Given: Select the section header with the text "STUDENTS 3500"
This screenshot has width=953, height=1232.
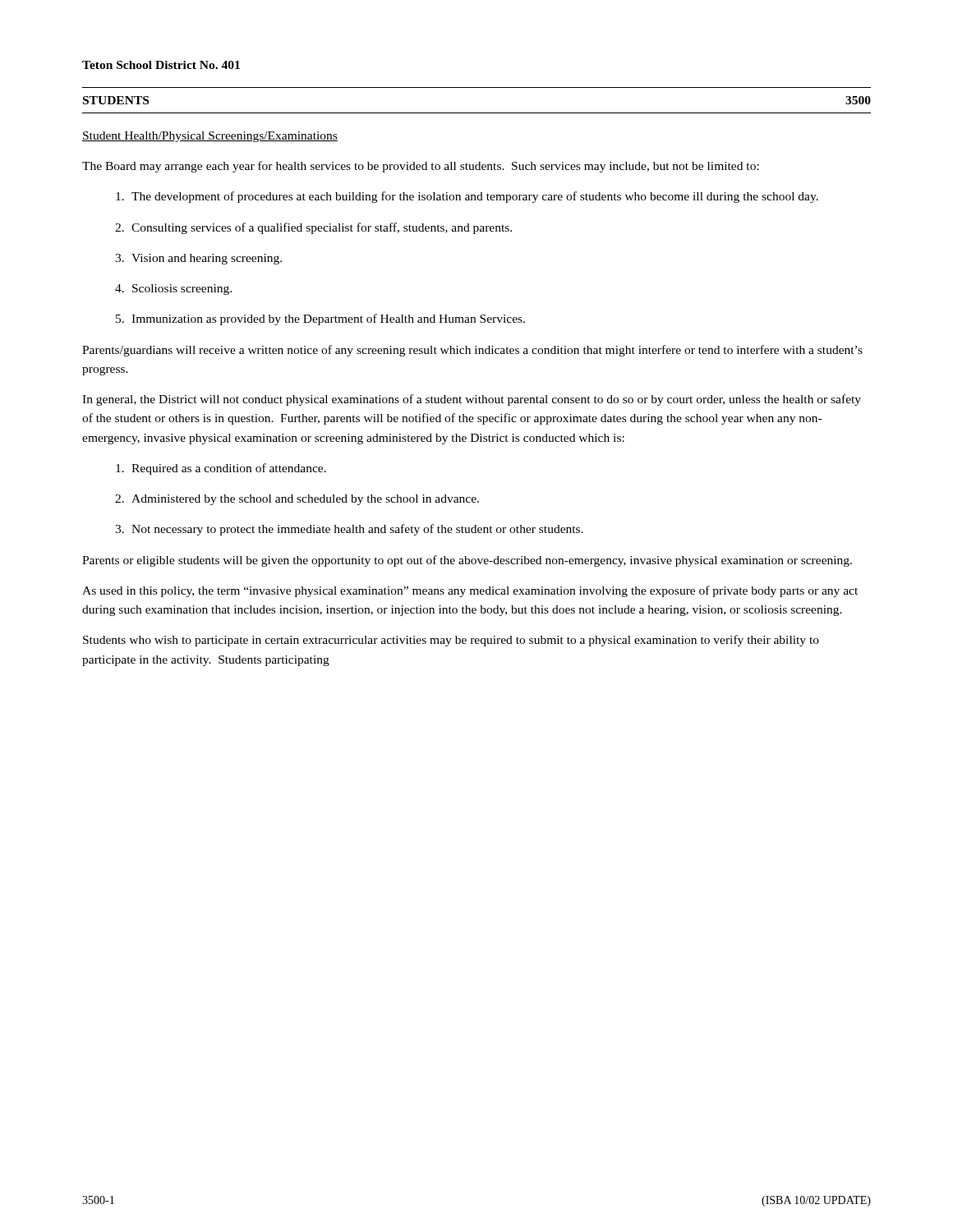Looking at the screenshot, I should pyautogui.click(x=105, y=100).
